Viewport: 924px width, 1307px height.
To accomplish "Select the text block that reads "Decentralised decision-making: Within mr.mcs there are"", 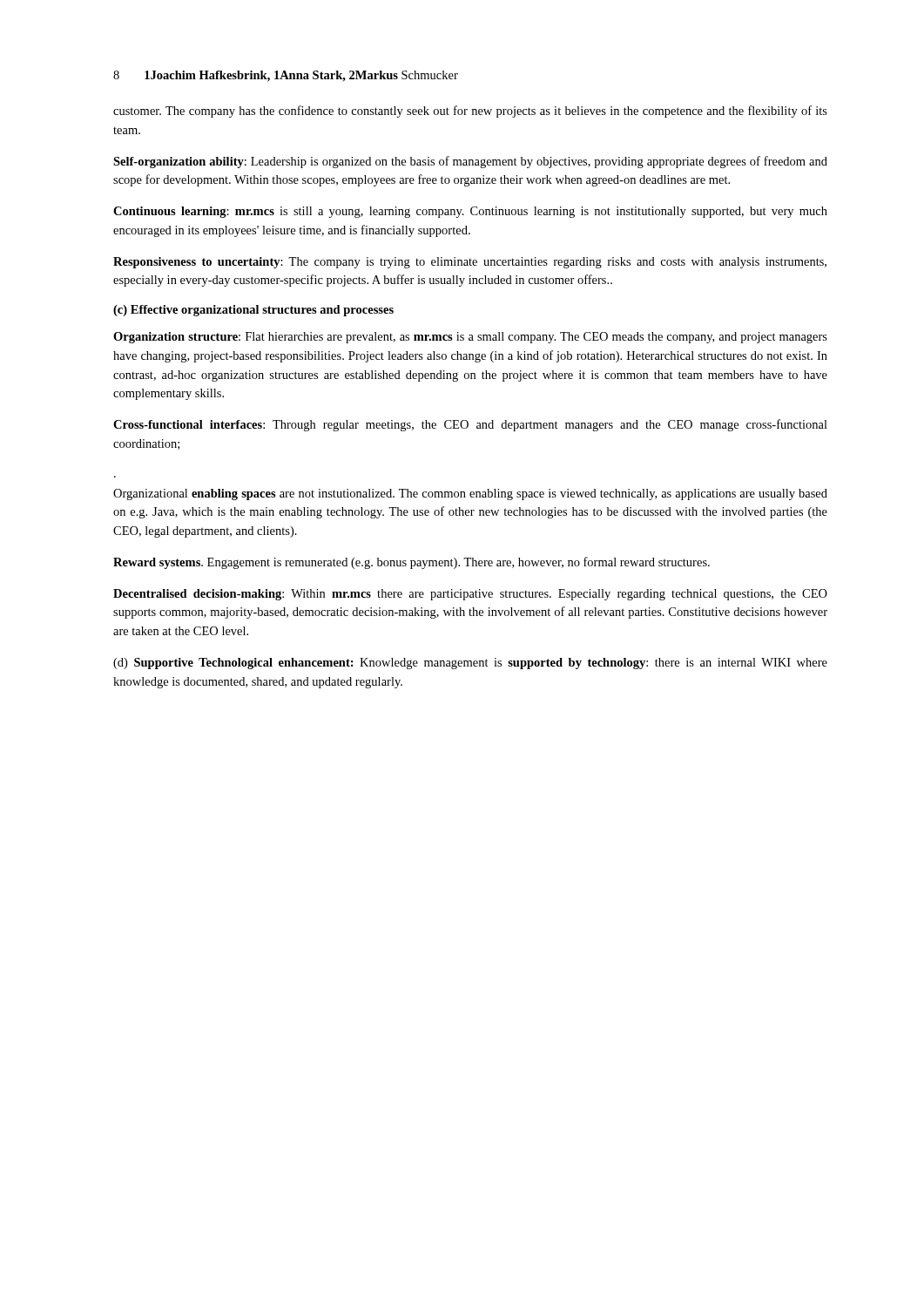I will (x=470, y=612).
